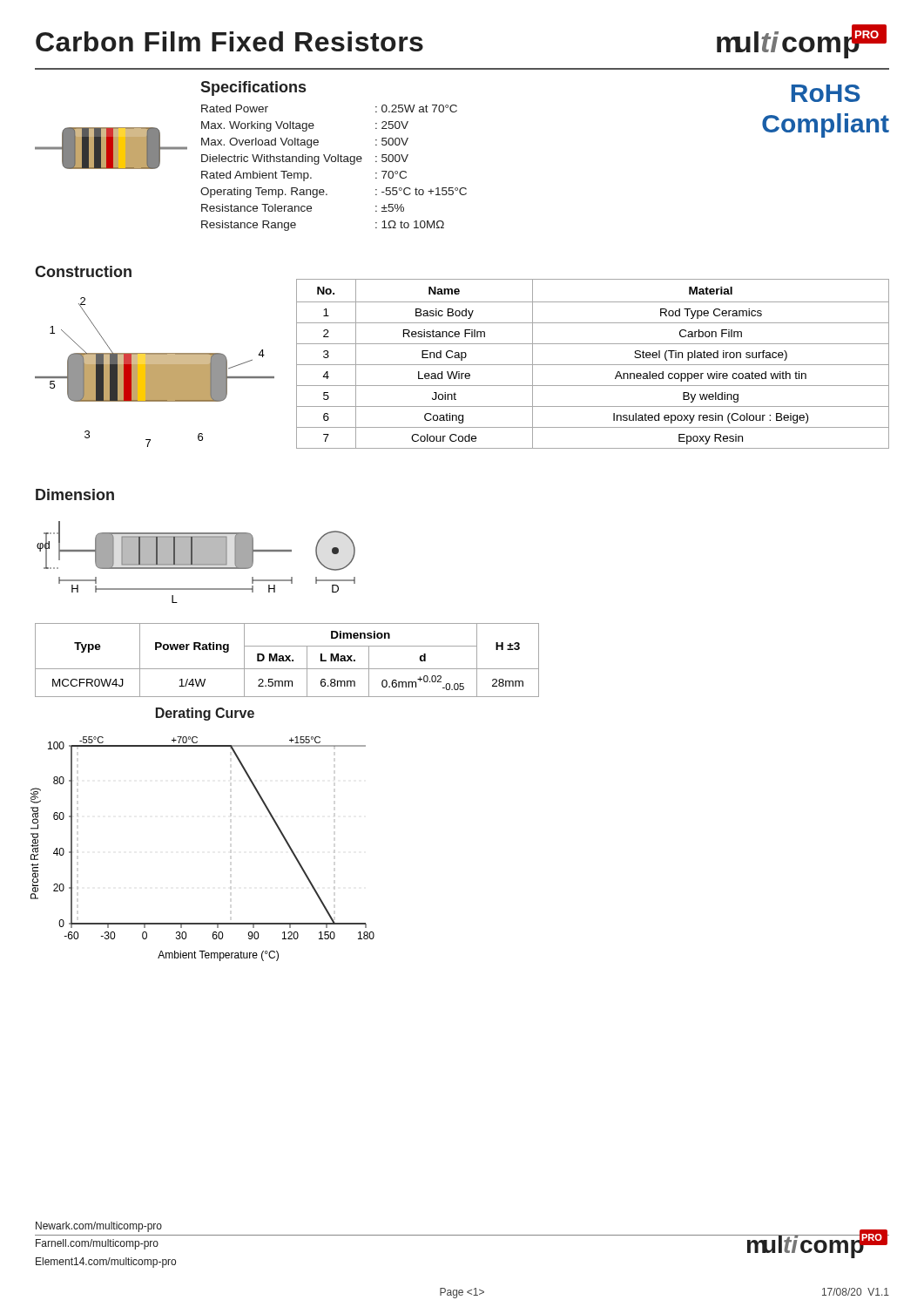The height and width of the screenshot is (1307, 924).
Task: Point to the passage starting "RoHS Compliant"
Action: 825,108
